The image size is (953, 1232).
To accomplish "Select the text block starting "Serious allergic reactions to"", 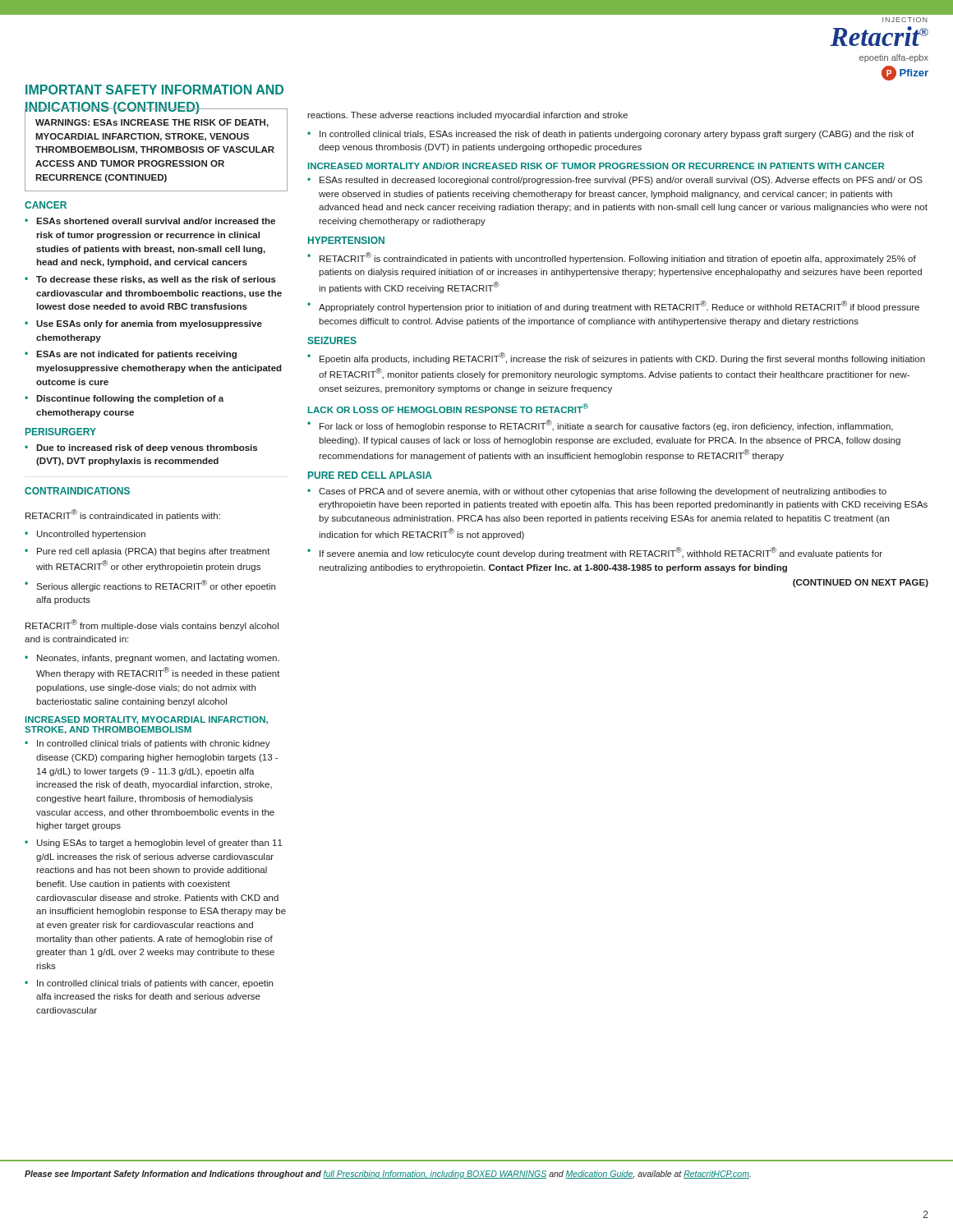I will pos(156,592).
